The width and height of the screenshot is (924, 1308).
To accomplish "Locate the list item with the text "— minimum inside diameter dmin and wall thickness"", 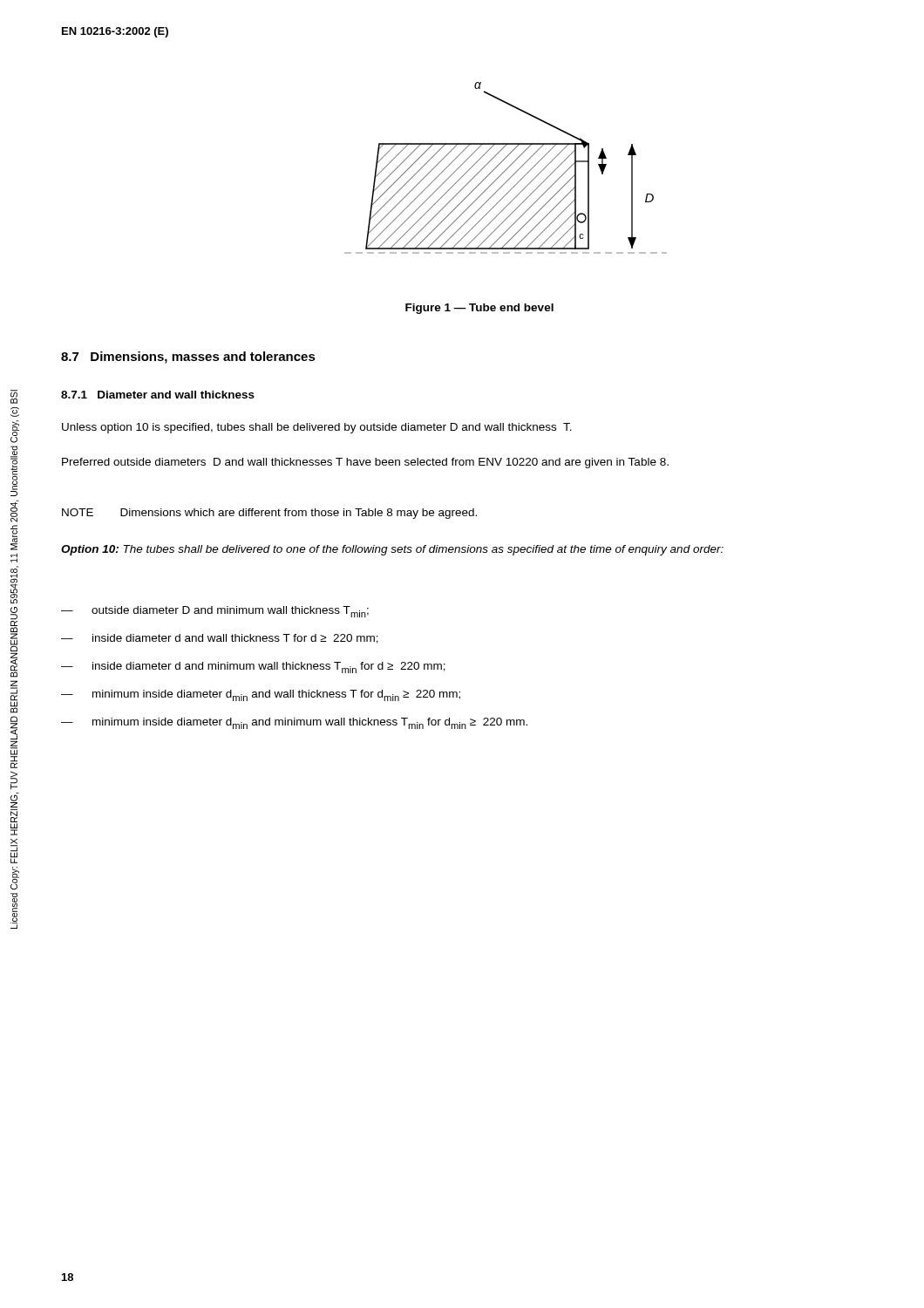I will pyautogui.click(x=261, y=695).
